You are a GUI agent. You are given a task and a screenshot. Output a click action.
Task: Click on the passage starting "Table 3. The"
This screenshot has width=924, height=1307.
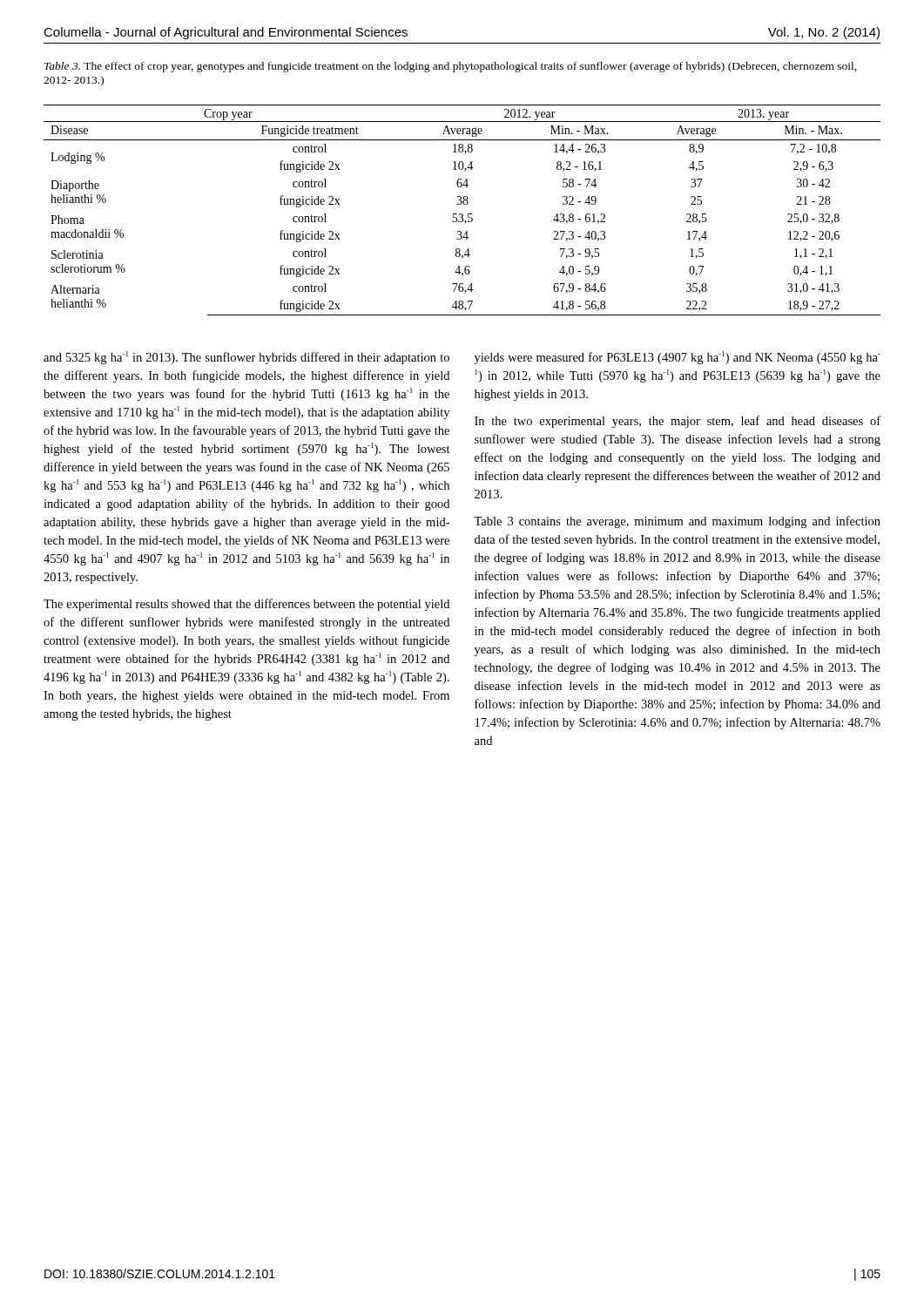coord(450,73)
